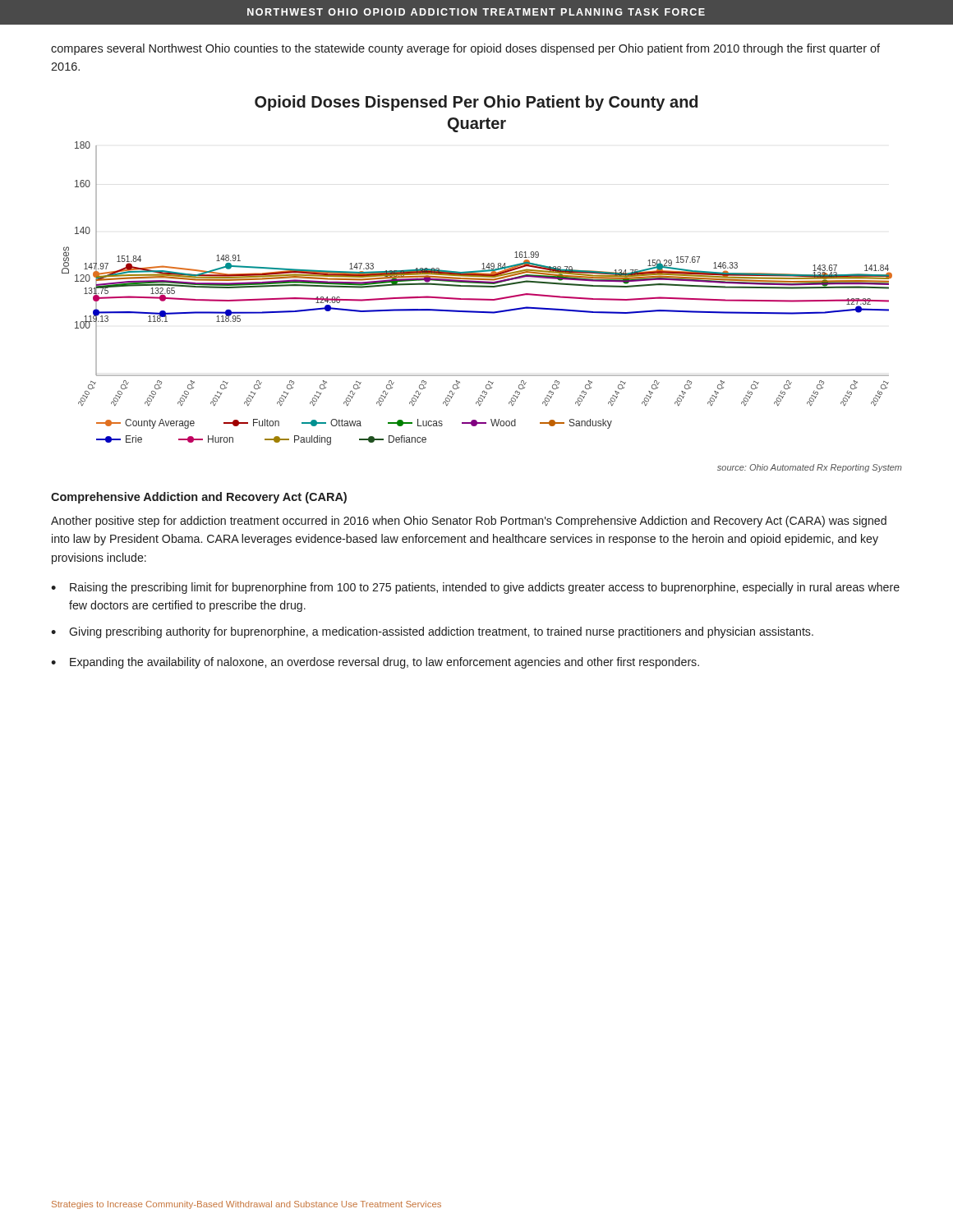Point to the block beginning "• Giving prescribing authority for buprenorphine,"
The height and width of the screenshot is (1232, 953).
coord(432,634)
